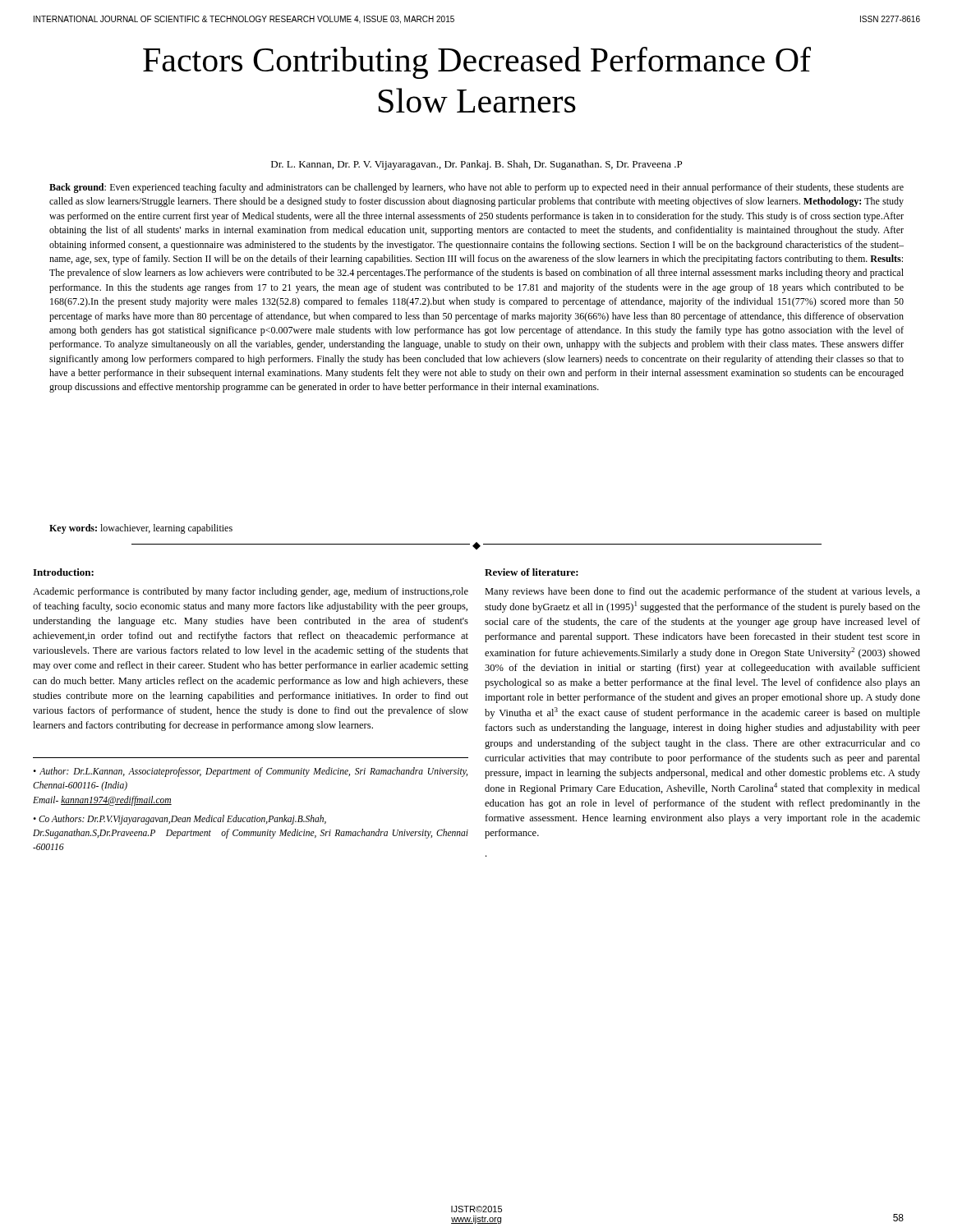Select the text starting "Back ground: Even experienced teaching"
The width and height of the screenshot is (953, 1232).
(476, 287)
